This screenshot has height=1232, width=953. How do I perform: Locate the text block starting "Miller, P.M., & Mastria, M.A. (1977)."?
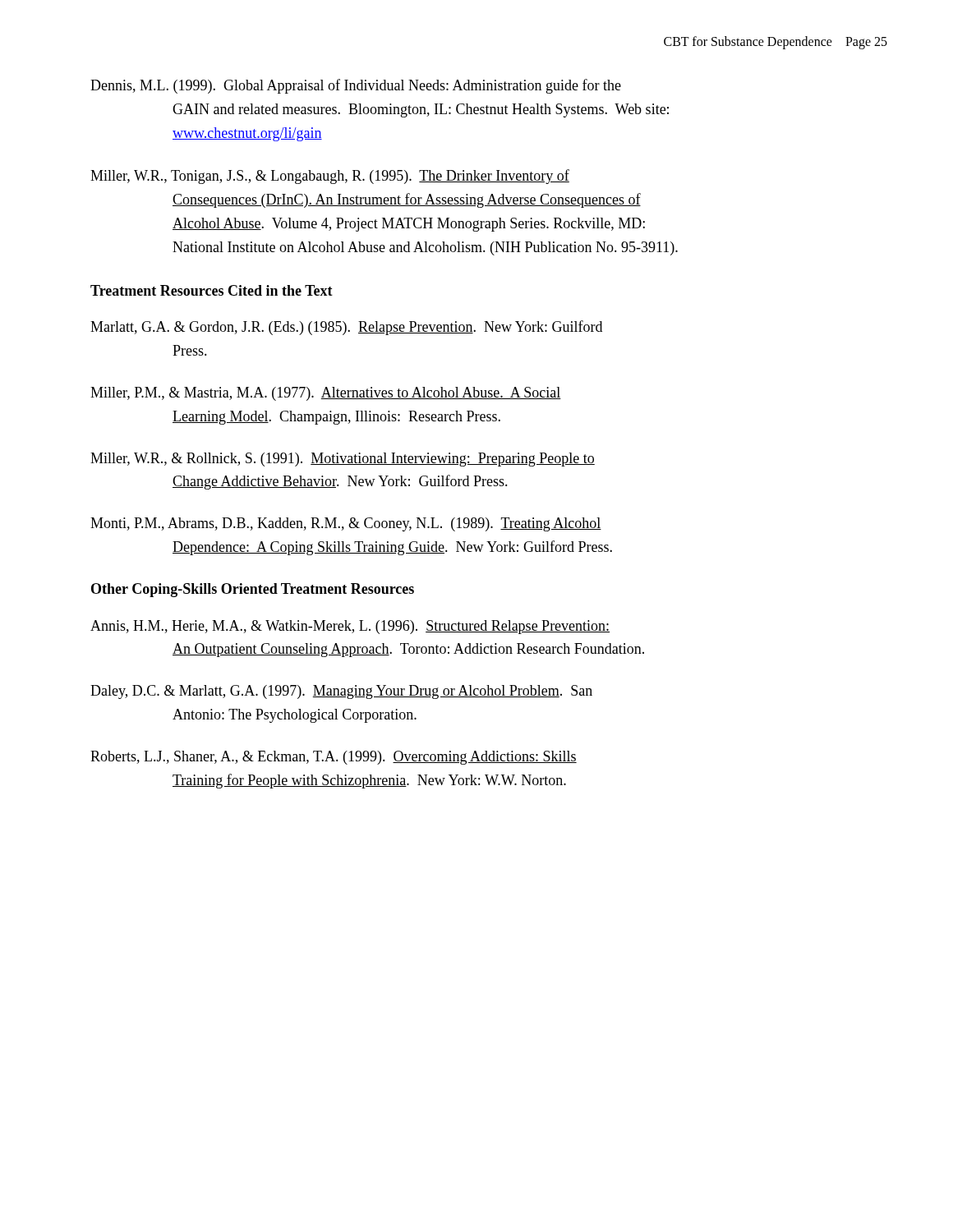pos(481,405)
